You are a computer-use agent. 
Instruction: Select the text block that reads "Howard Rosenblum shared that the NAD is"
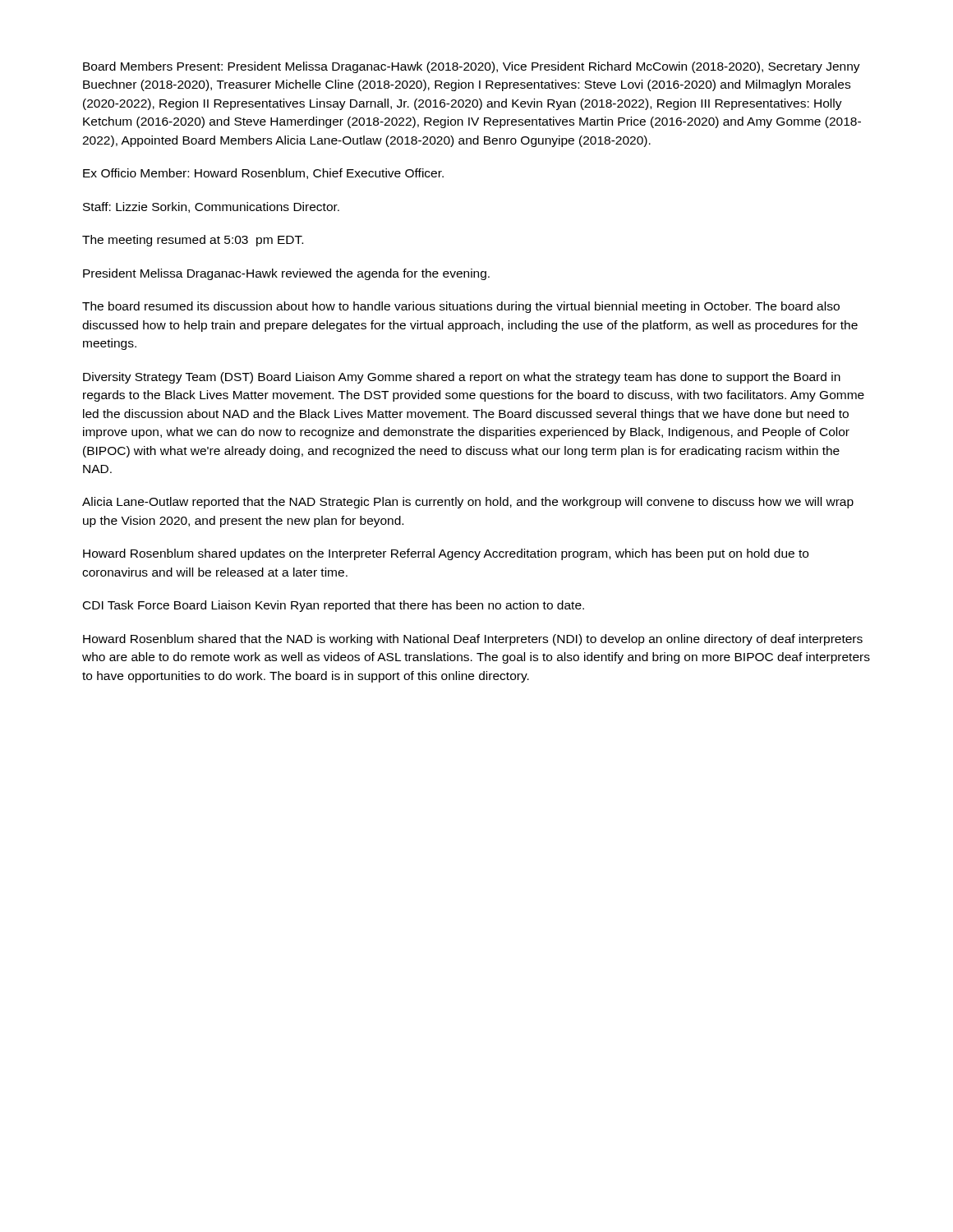pos(476,657)
